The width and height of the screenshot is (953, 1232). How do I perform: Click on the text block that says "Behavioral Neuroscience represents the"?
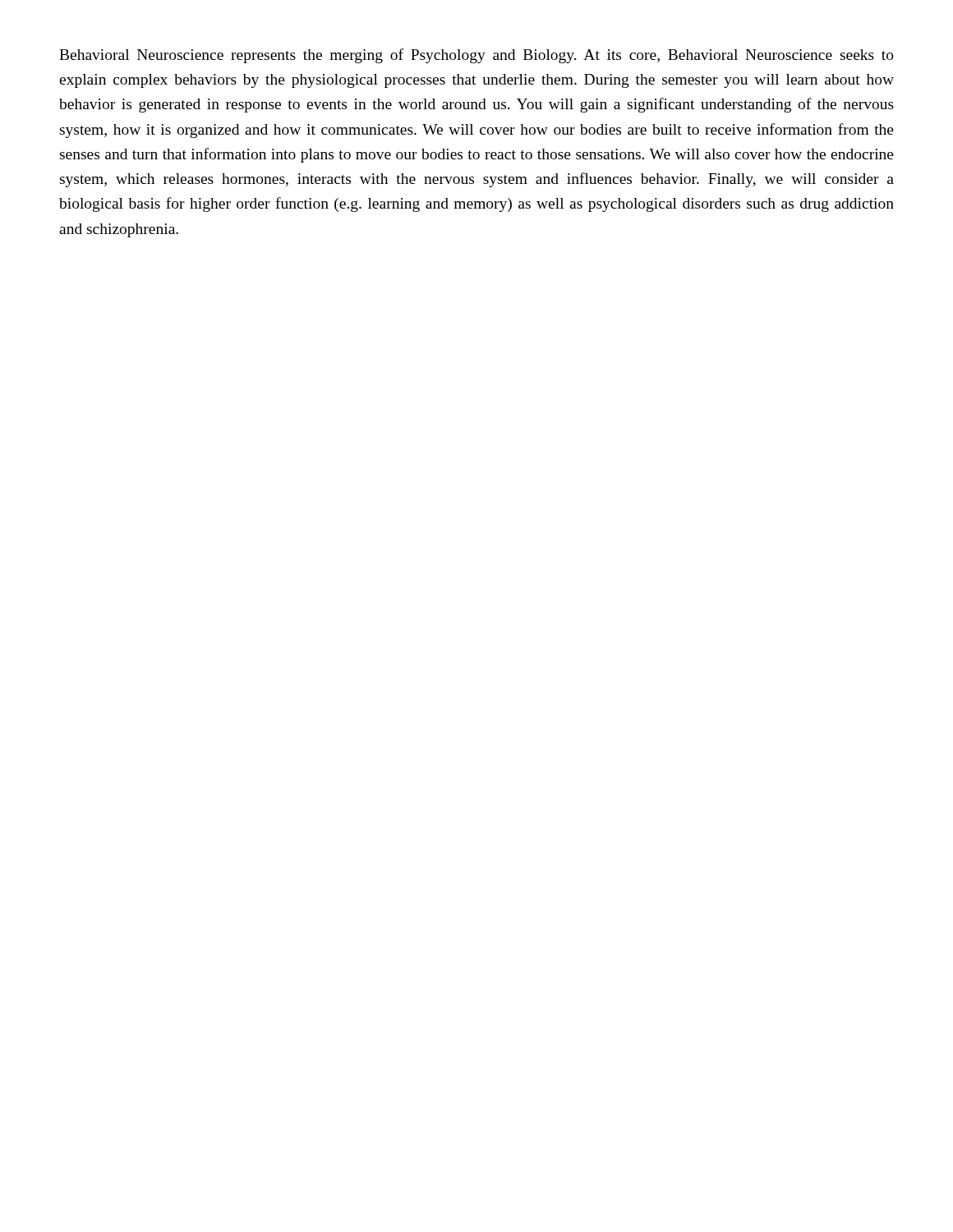click(x=476, y=141)
